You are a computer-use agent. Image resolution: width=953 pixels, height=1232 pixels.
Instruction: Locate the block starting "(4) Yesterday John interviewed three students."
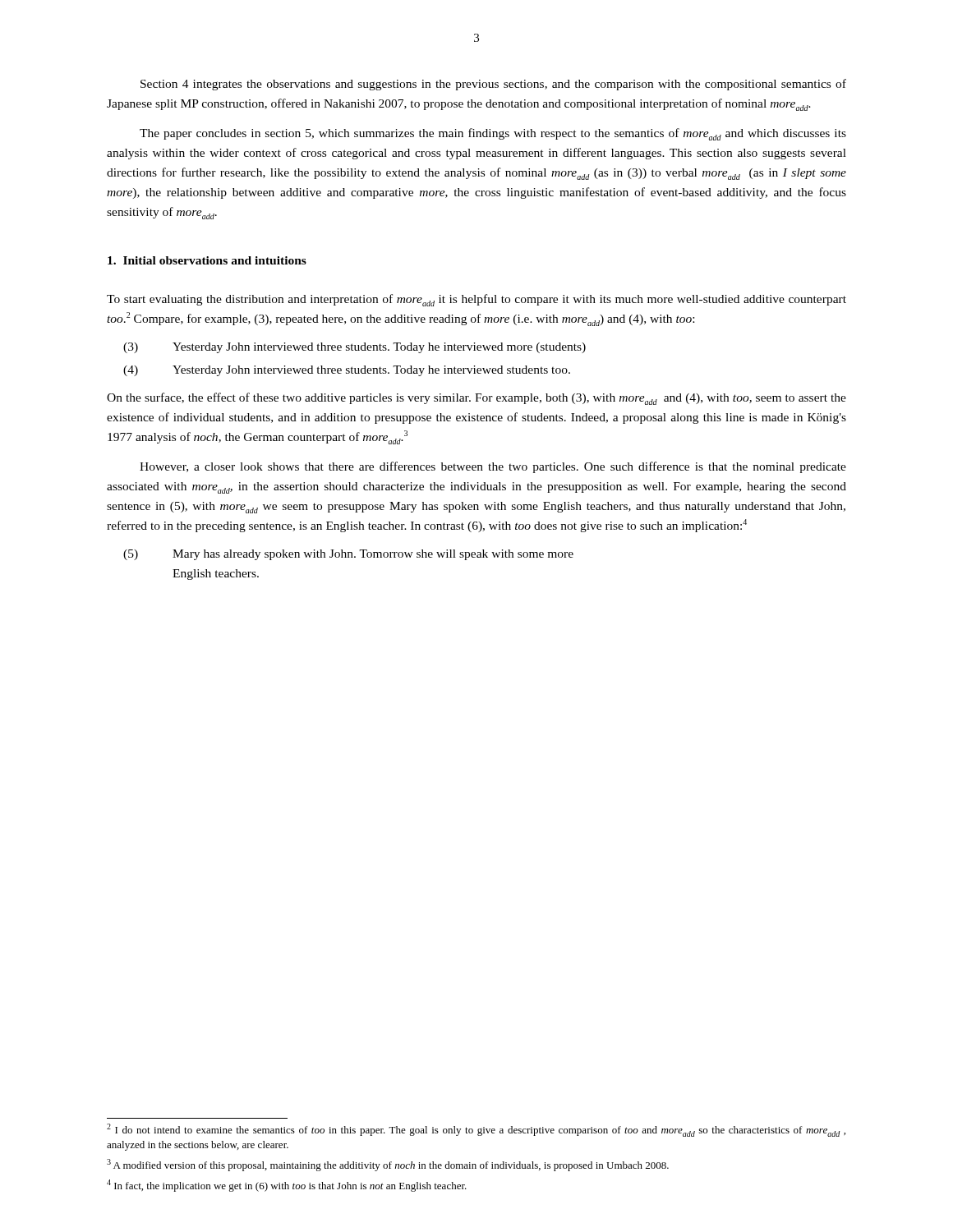click(x=476, y=370)
